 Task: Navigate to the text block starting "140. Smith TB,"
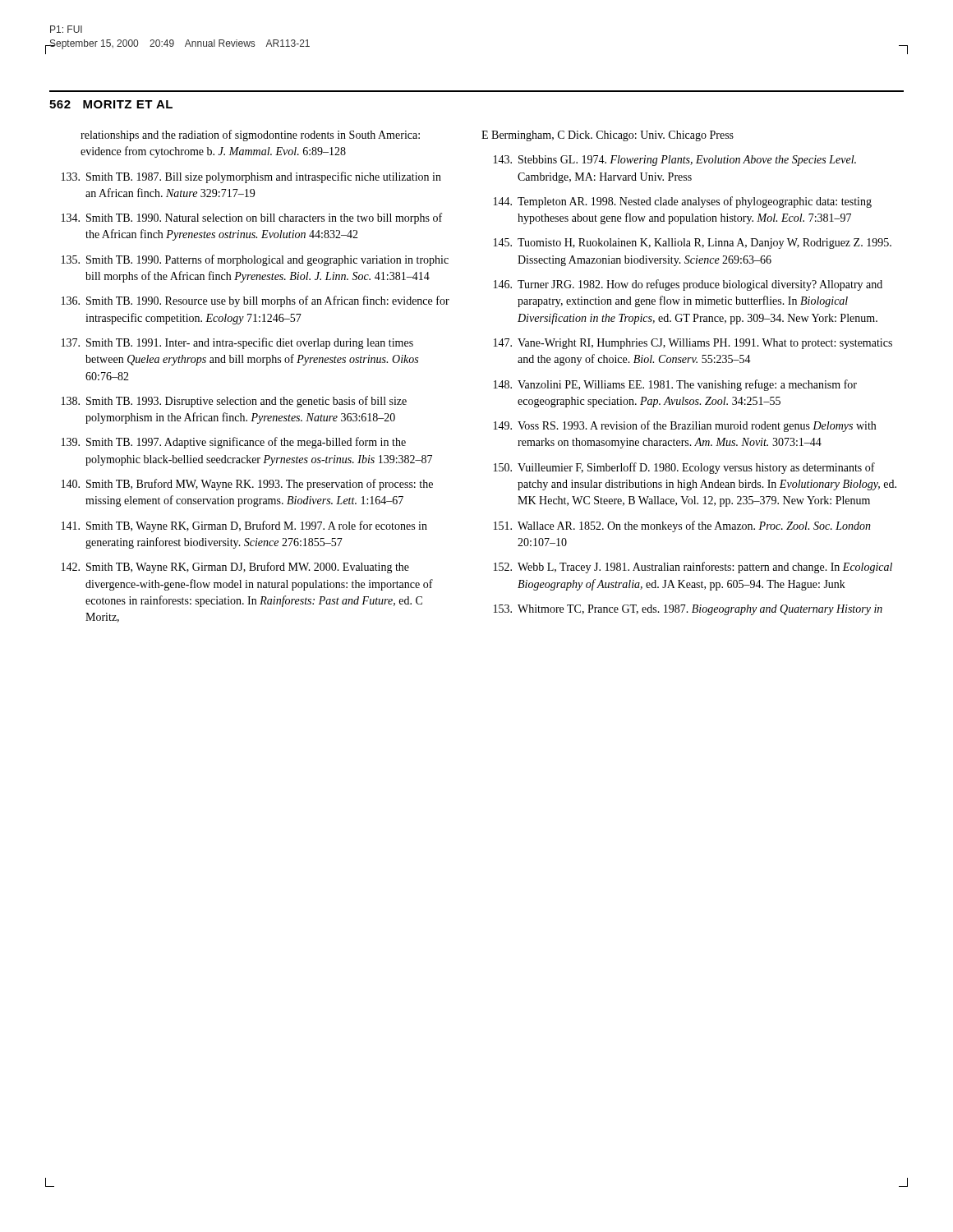pyautogui.click(x=251, y=493)
